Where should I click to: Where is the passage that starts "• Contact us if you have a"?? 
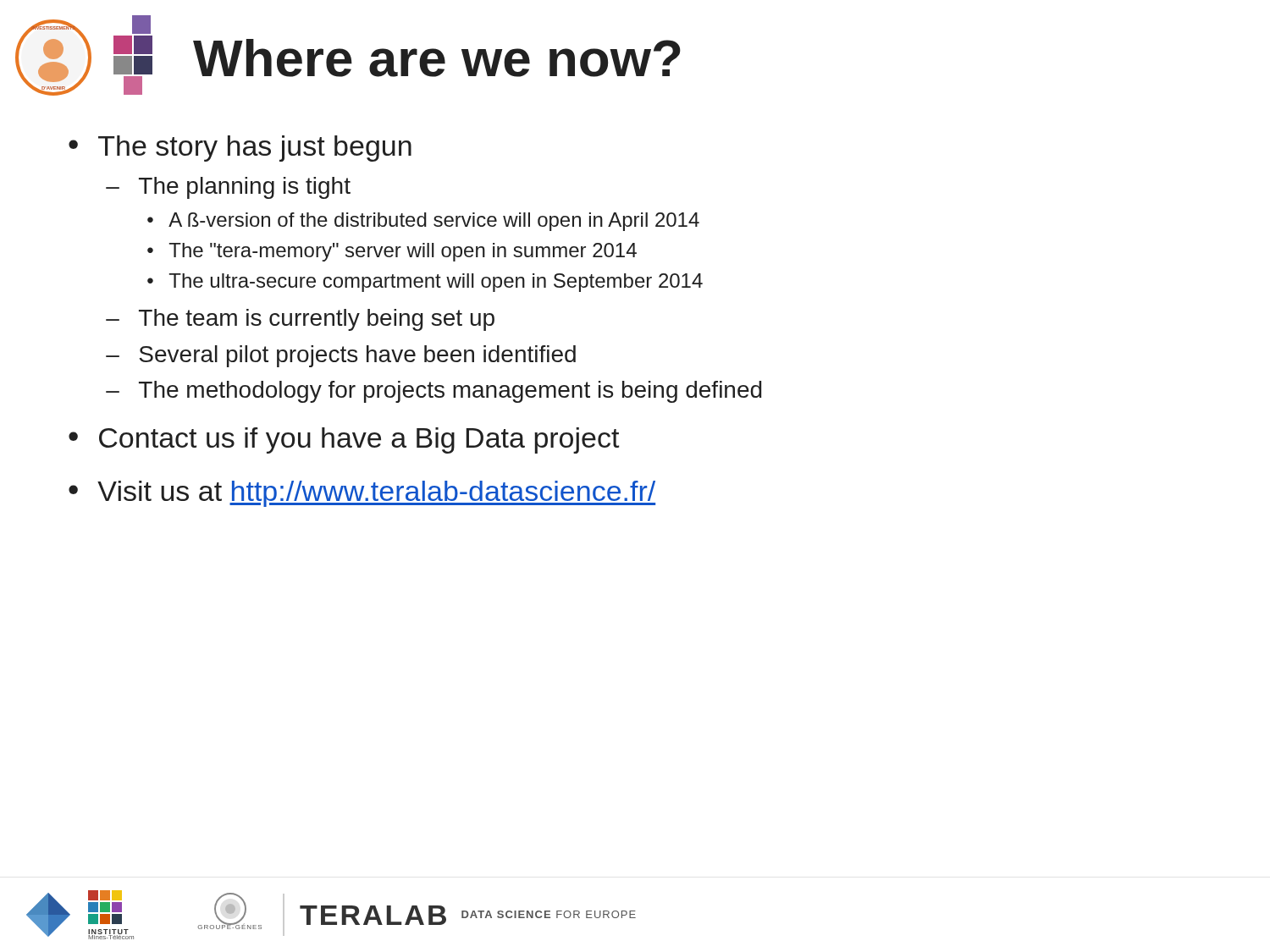pyautogui.click(x=343, y=438)
